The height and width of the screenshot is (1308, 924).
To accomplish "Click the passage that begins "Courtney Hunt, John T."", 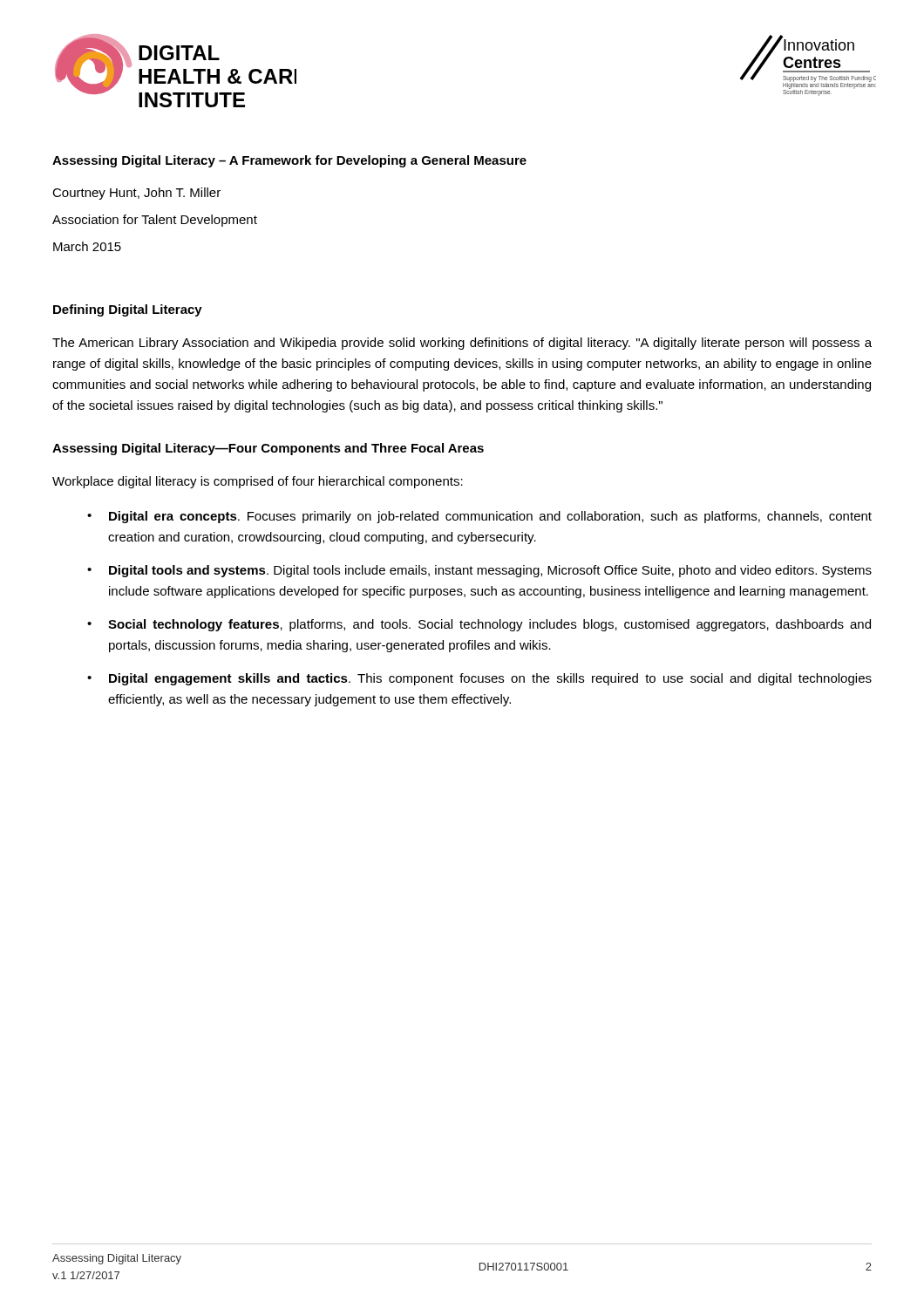I will (136, 192).
